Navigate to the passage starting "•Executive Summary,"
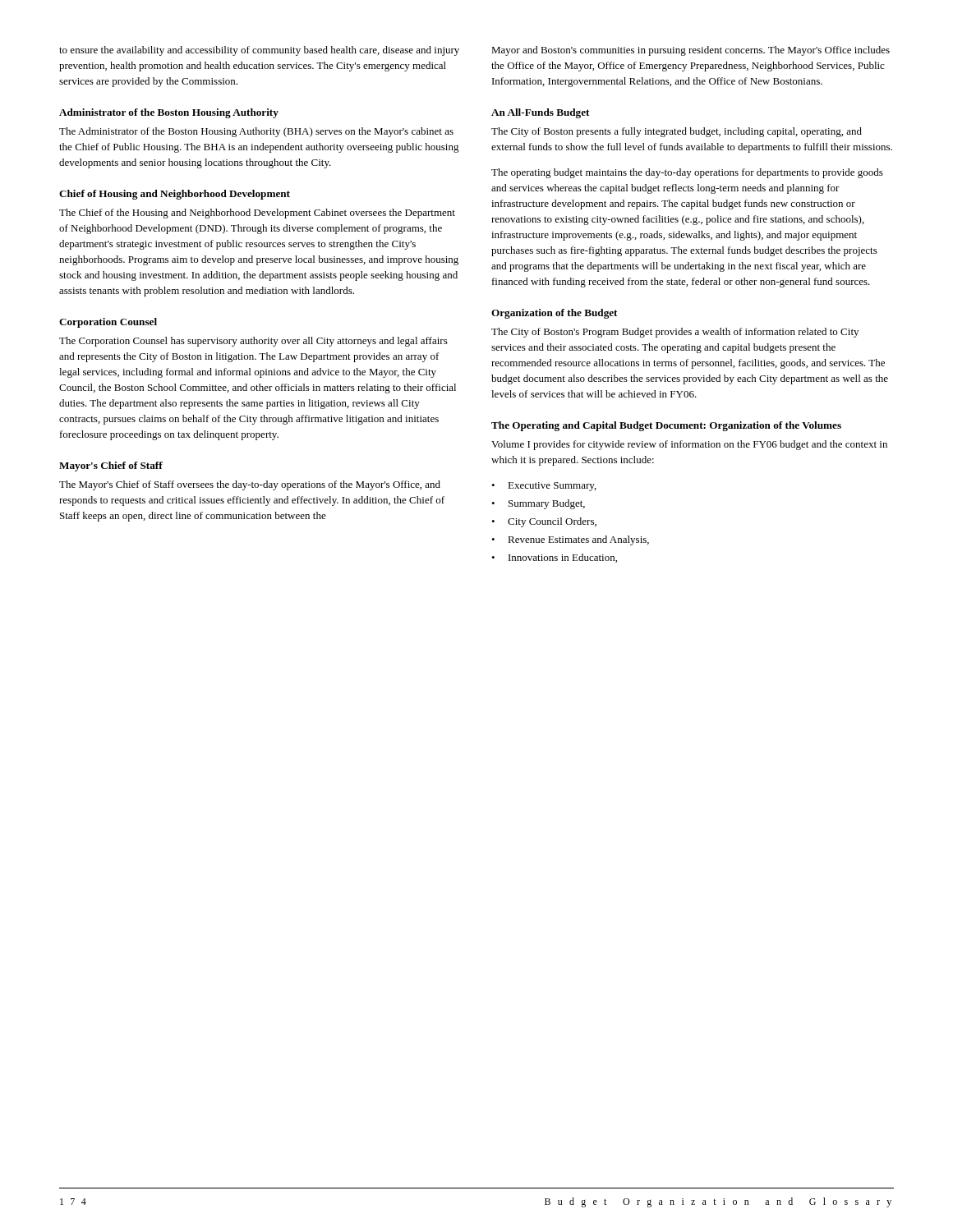Screen dimensions: 1232x953 tap(544, 486)
